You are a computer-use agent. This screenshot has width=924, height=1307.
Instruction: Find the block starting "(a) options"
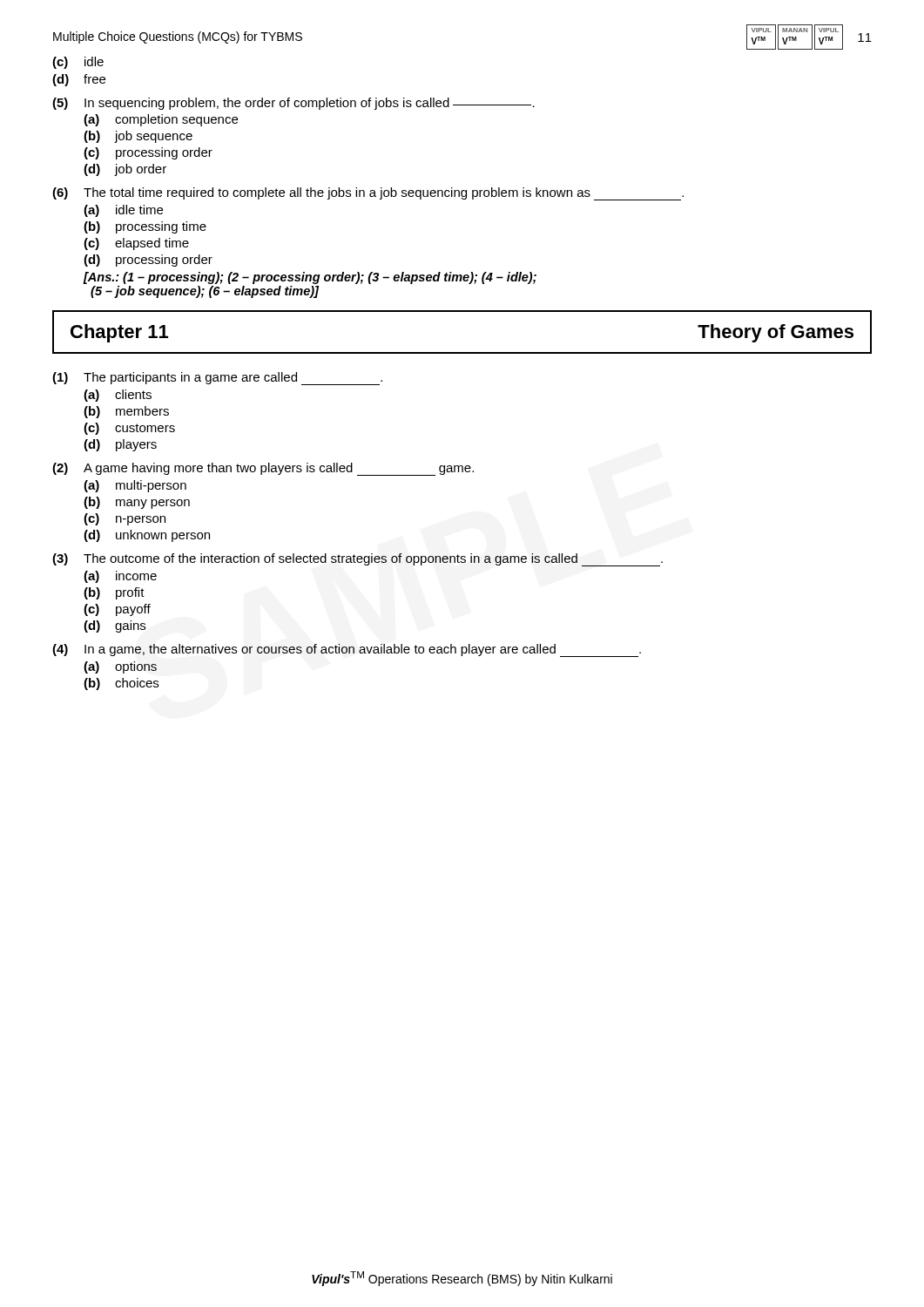120,666
